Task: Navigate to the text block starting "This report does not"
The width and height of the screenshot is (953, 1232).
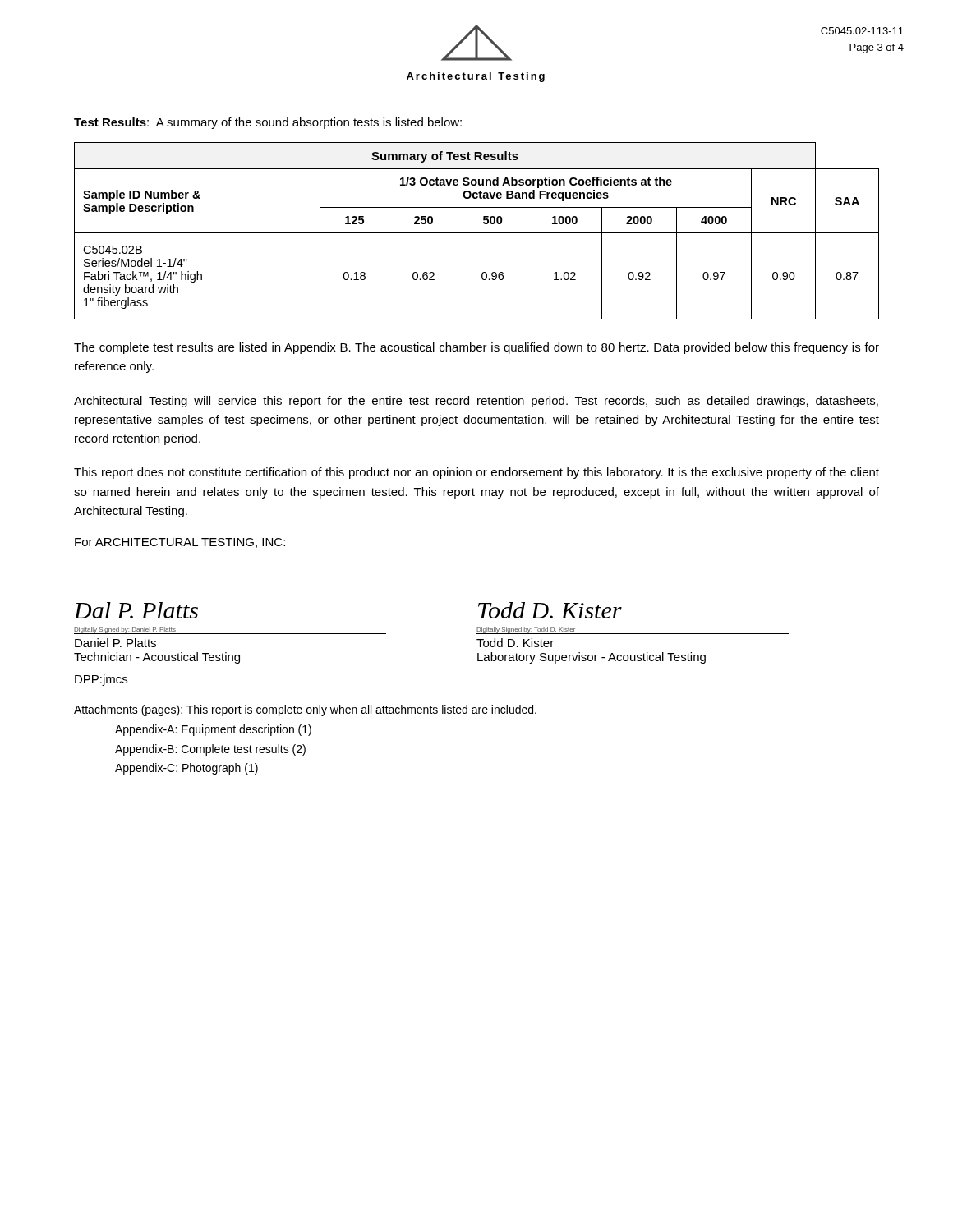Action: [x=476, y=491]
